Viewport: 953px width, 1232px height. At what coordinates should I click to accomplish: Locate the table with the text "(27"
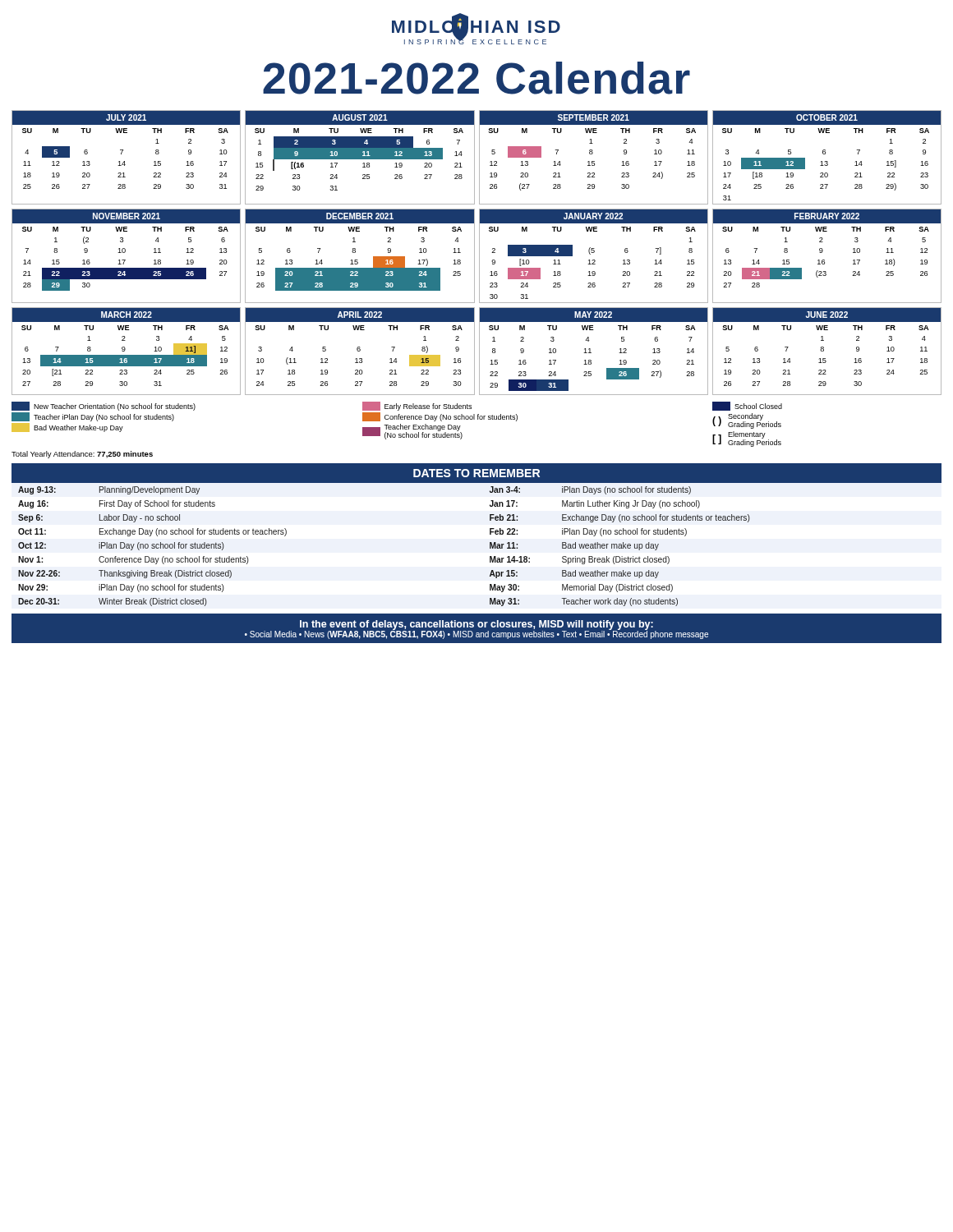click(593, 157)
